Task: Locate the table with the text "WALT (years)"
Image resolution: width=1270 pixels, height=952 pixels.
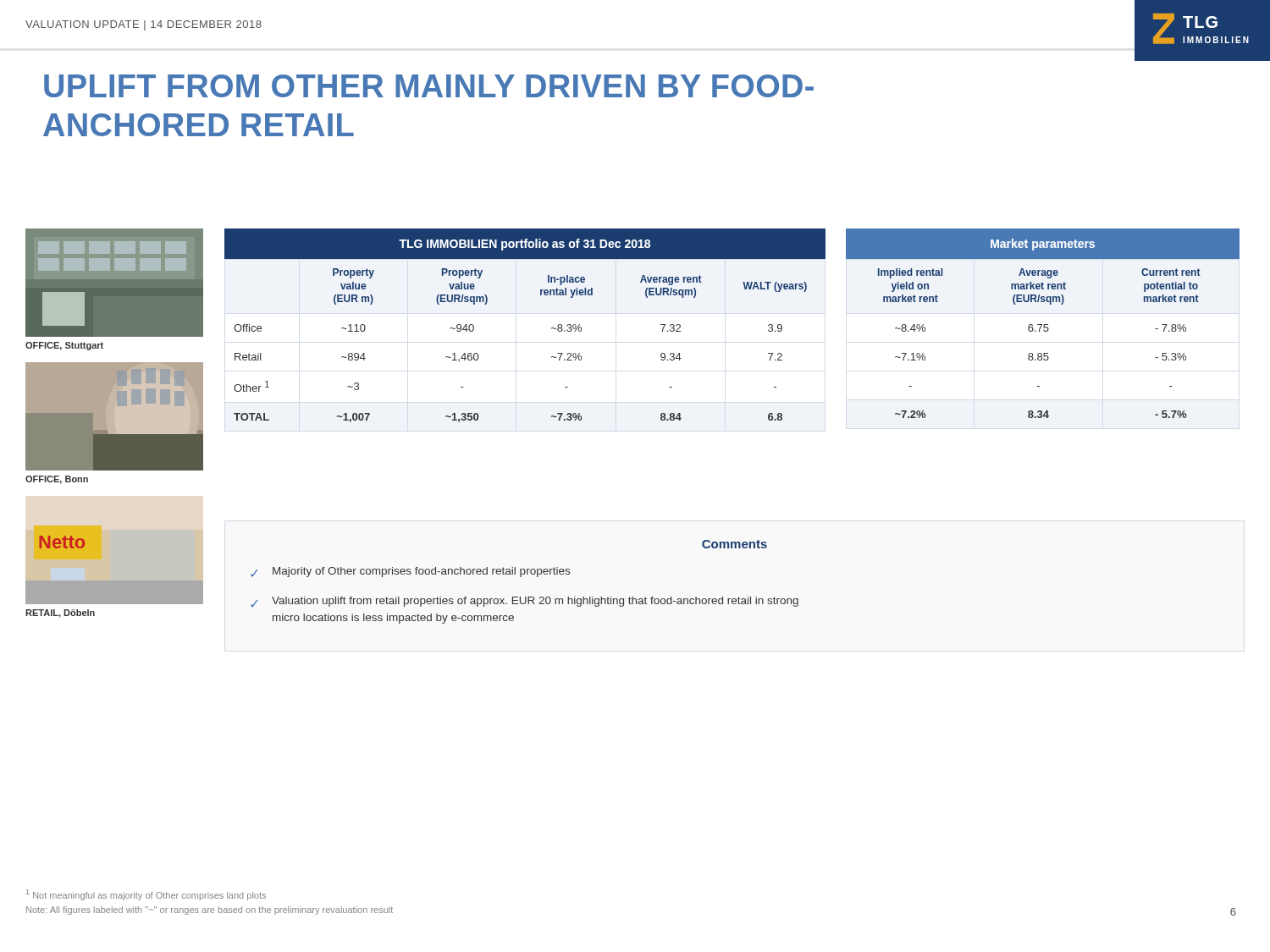Action: click(525, 345)
